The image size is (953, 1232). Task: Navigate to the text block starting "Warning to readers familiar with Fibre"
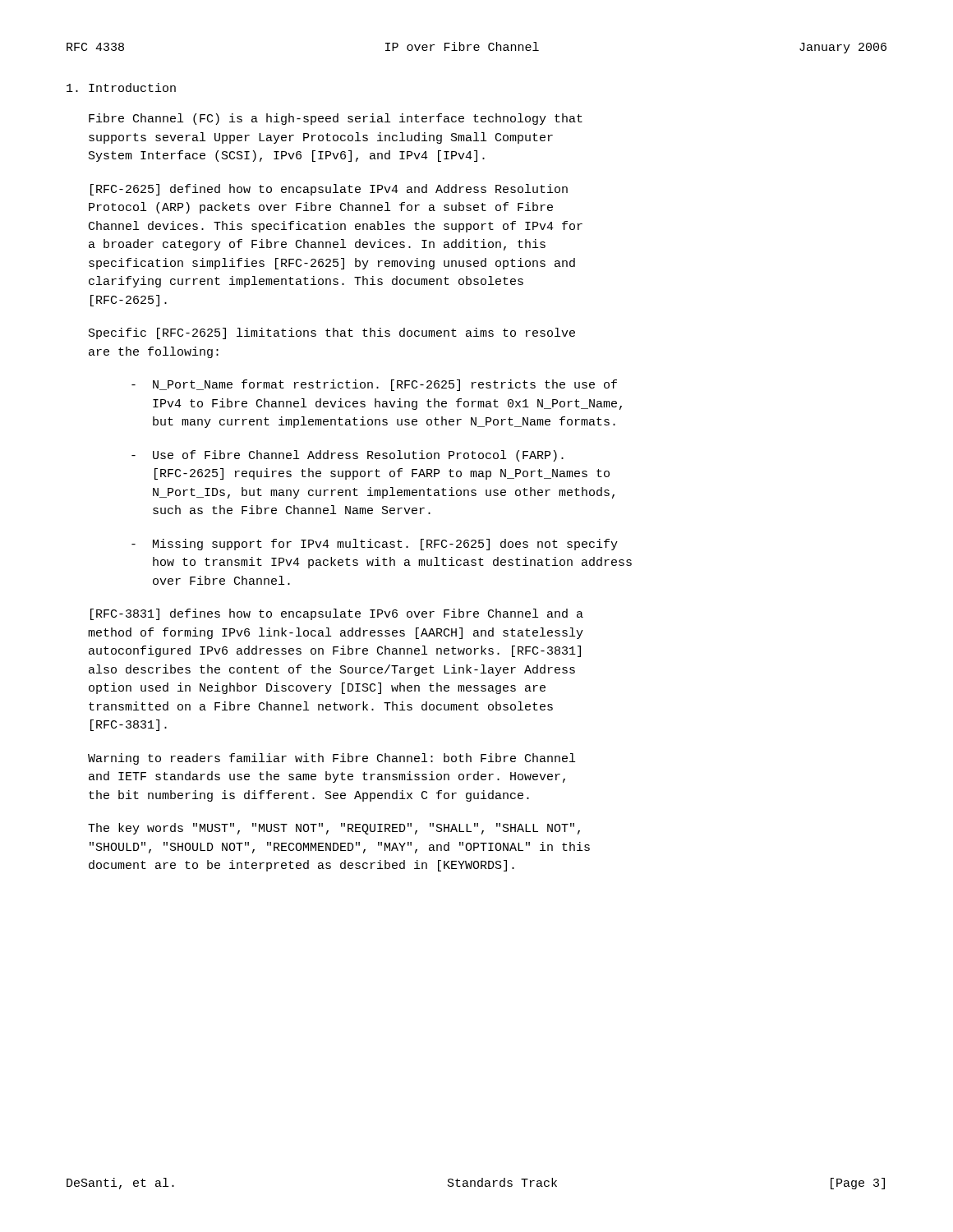[x=321, y=777]
